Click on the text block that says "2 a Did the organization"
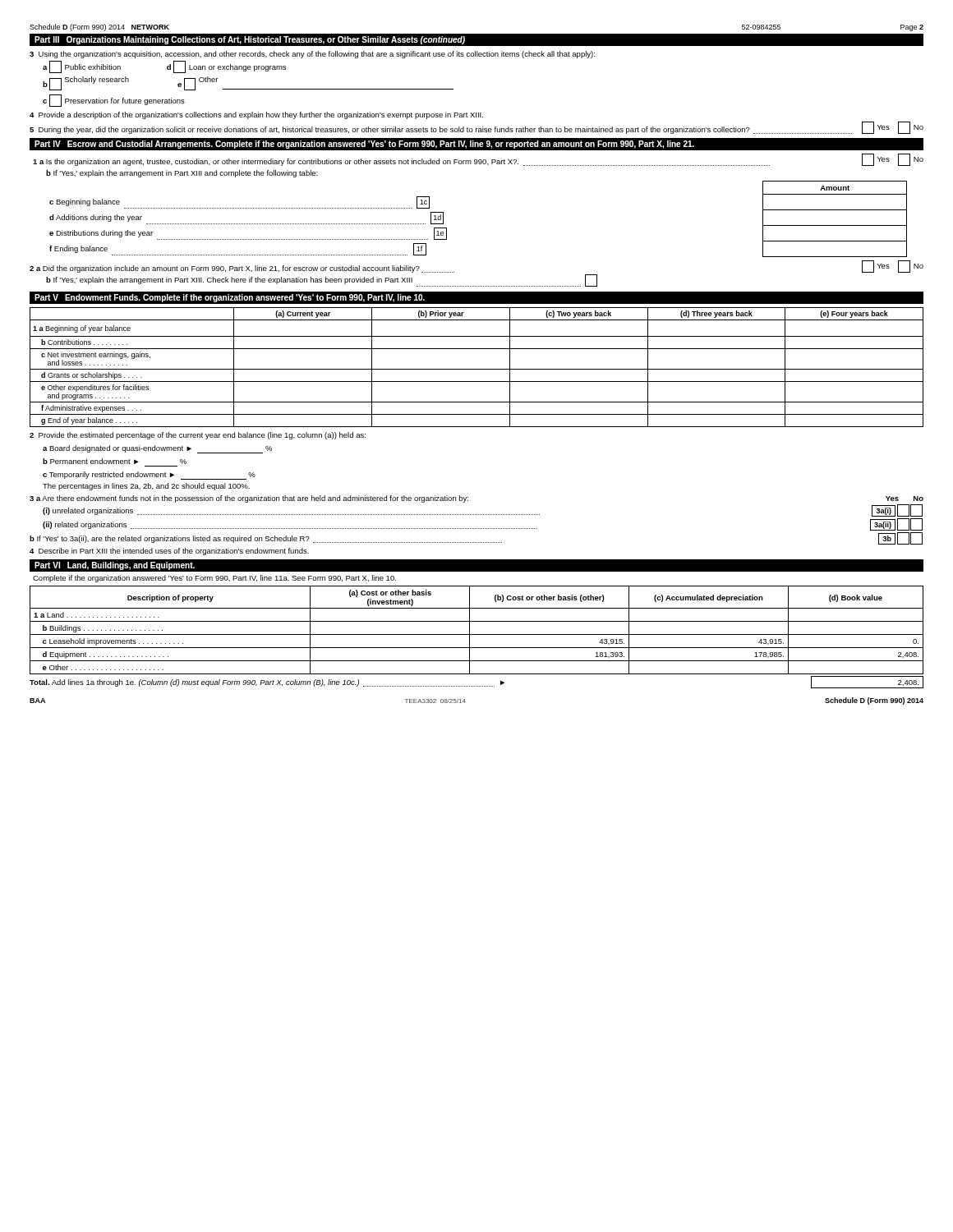Screen dimensions: 1232x953 (249, 267)
